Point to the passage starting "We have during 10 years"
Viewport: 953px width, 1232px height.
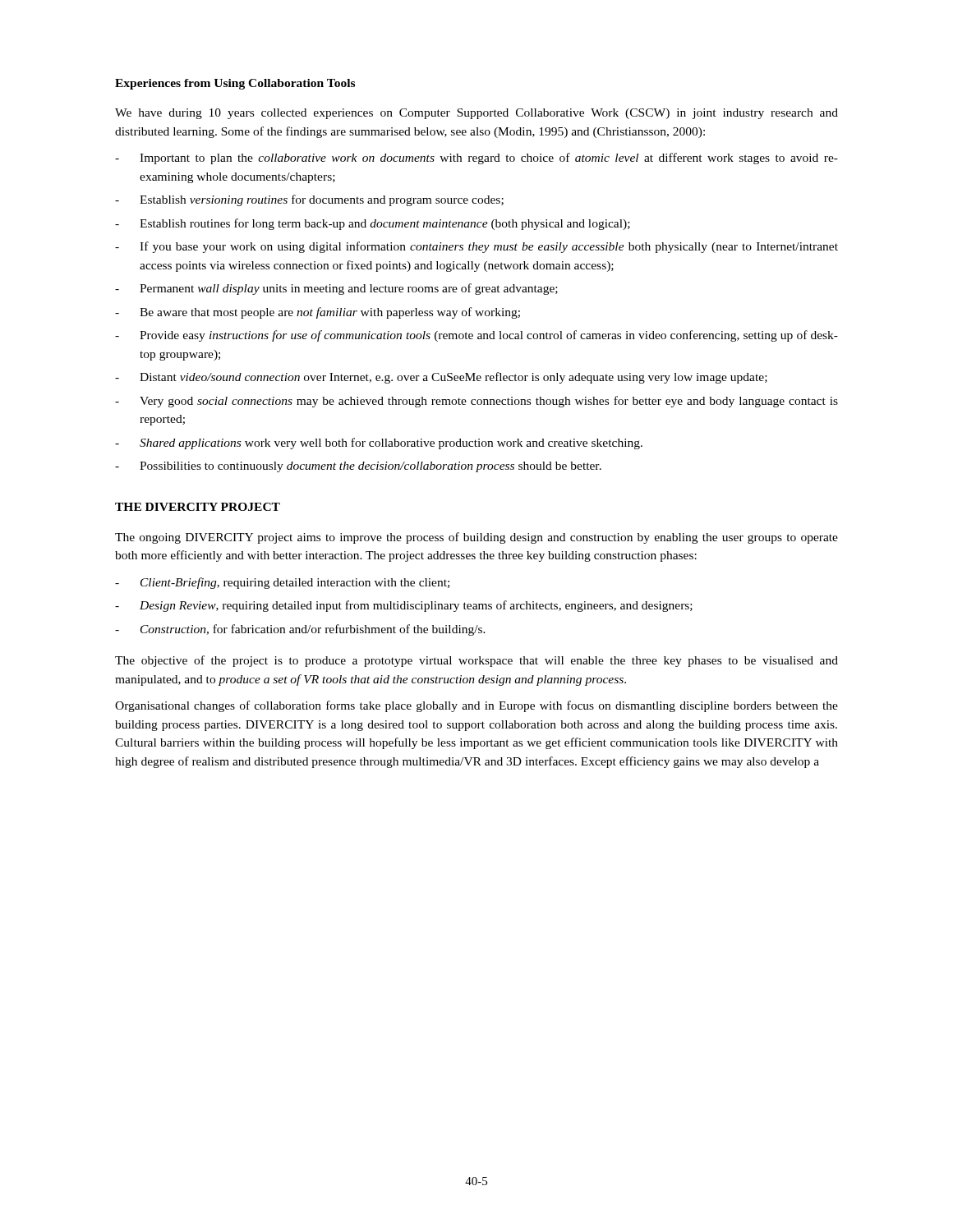[476, 122]
